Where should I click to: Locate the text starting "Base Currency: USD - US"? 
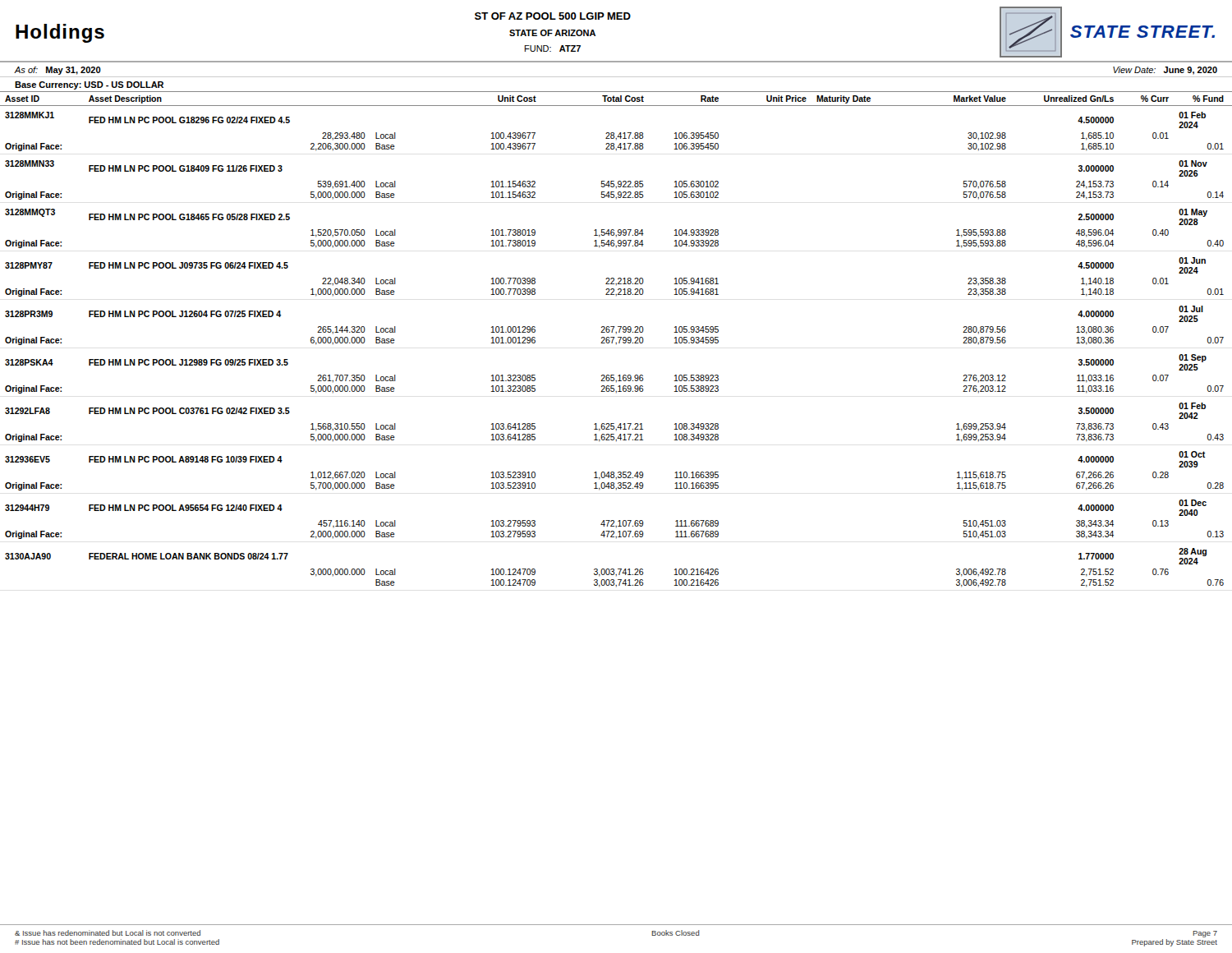pos(89,85)
